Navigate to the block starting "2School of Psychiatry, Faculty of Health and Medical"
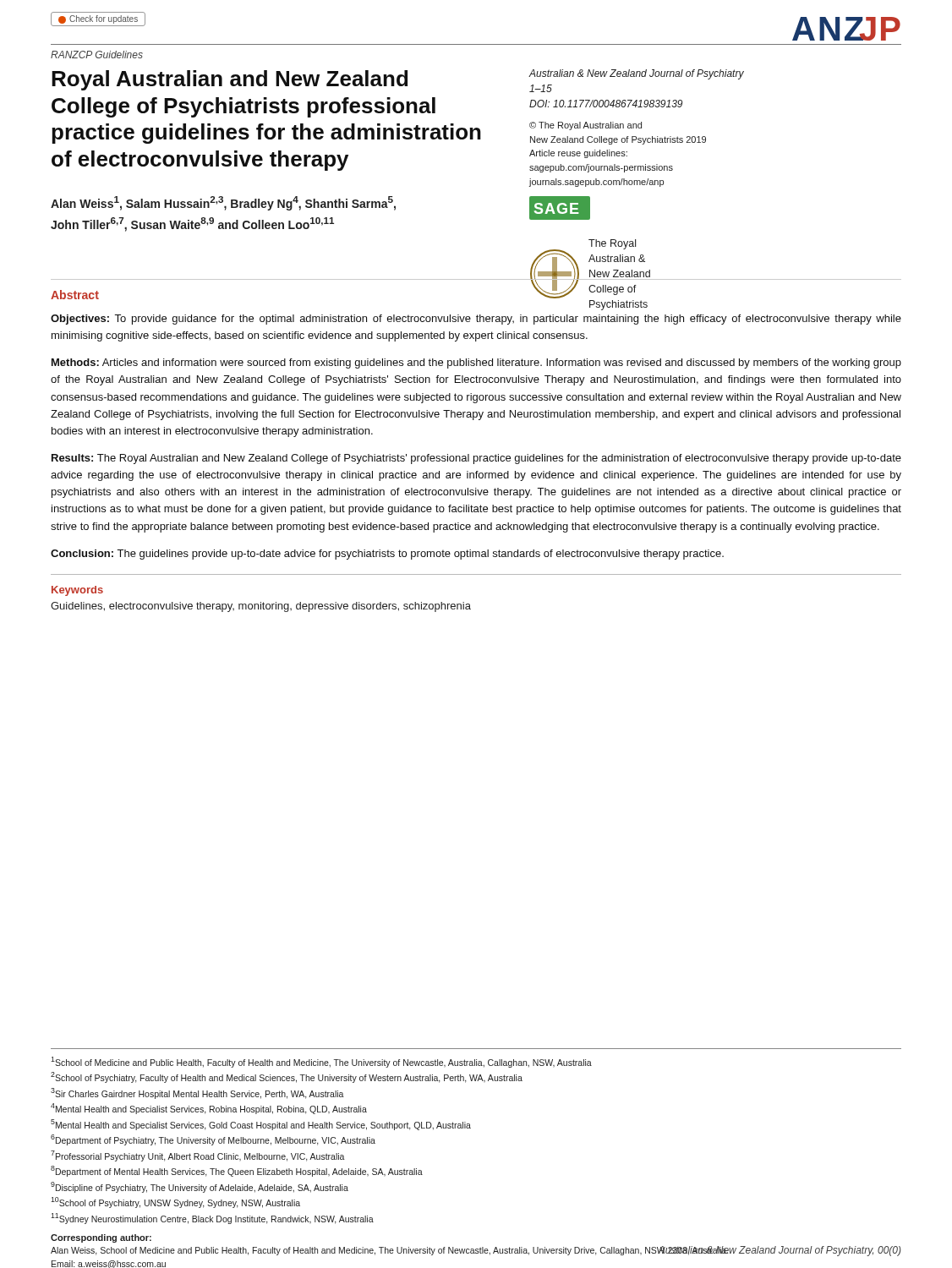The height and width of the screenshot is (1268, 952). coord(287,1077)
